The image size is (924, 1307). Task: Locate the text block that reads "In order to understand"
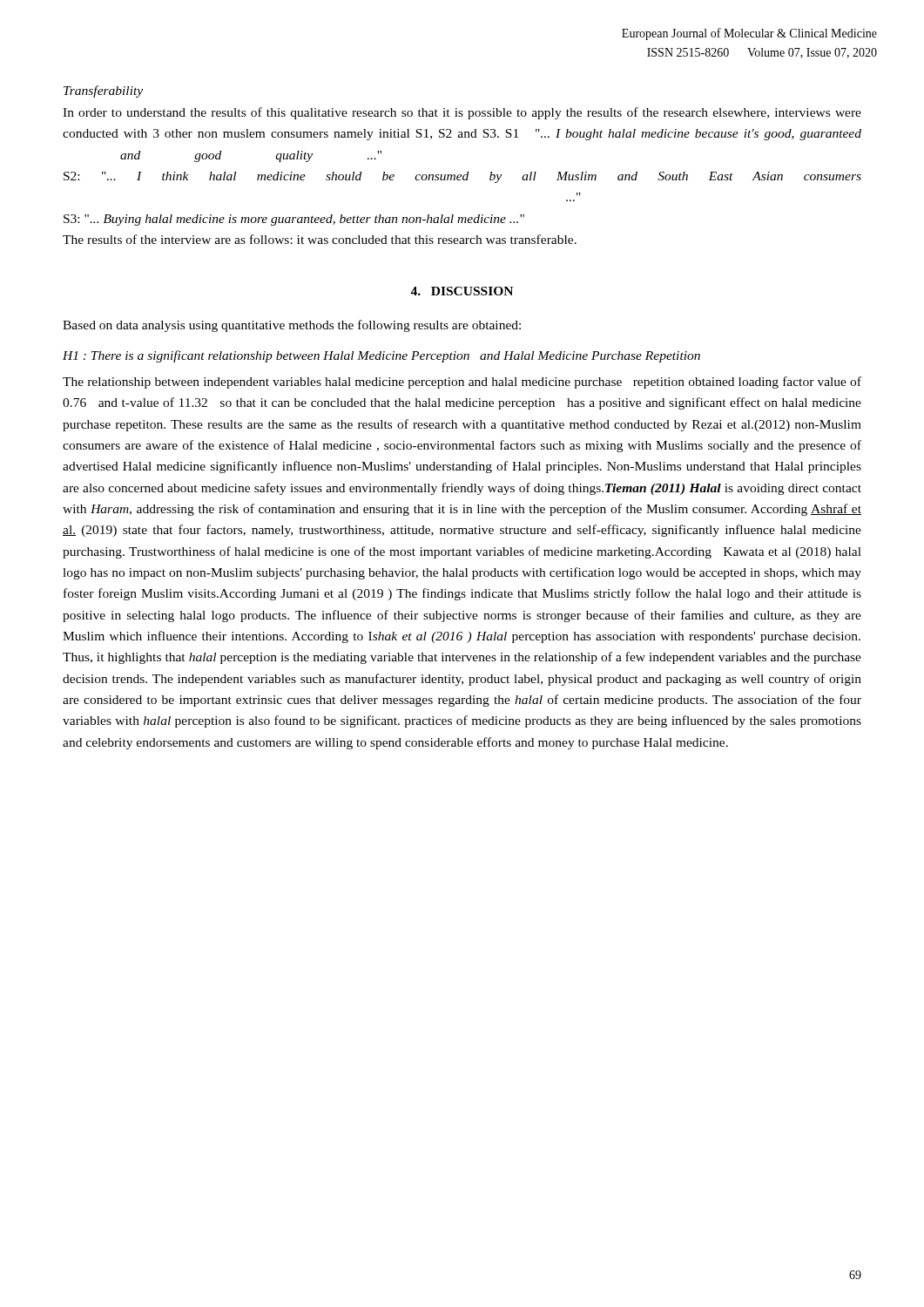[x=462, y=176]
